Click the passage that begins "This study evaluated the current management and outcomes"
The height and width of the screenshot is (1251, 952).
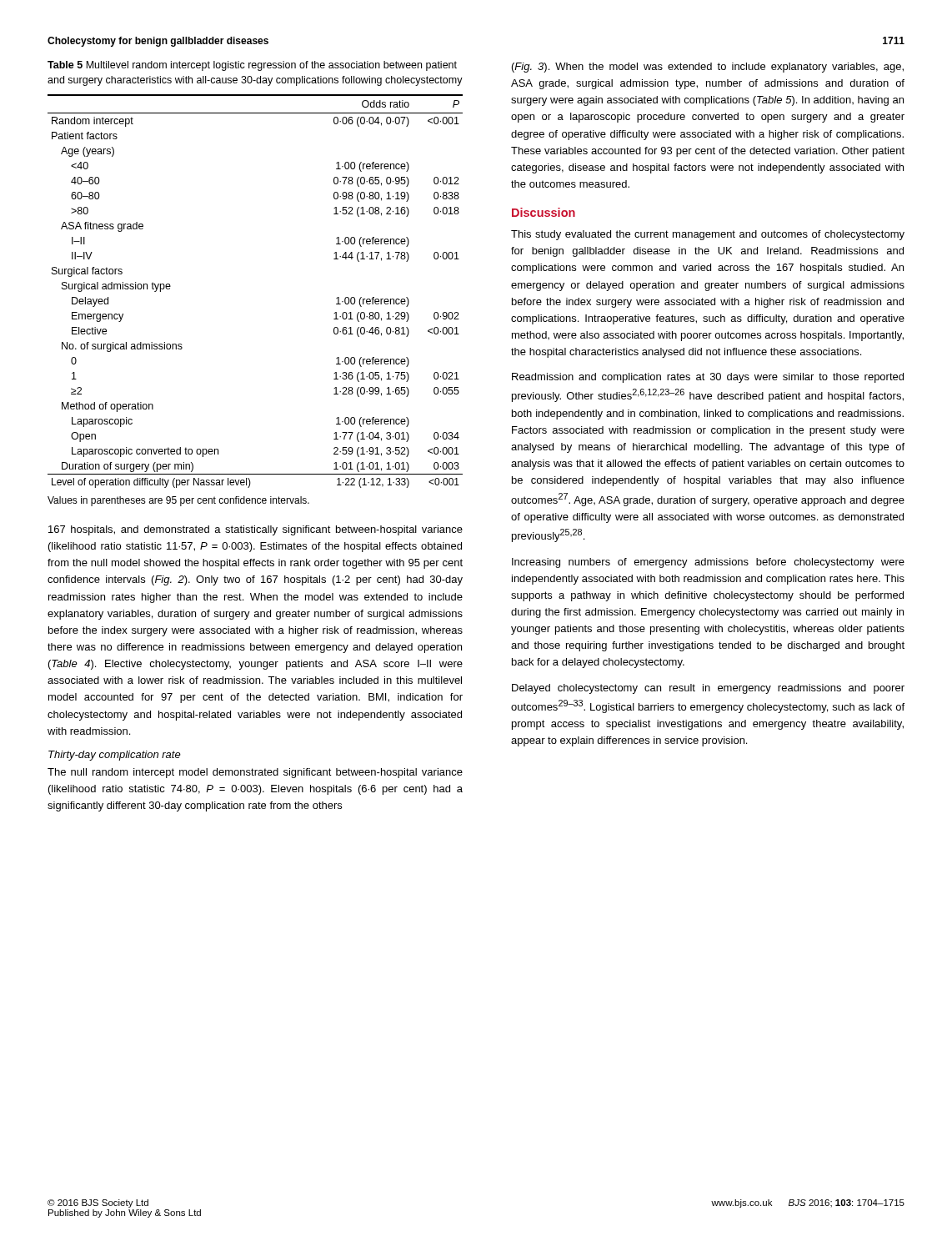pos(708,293)
